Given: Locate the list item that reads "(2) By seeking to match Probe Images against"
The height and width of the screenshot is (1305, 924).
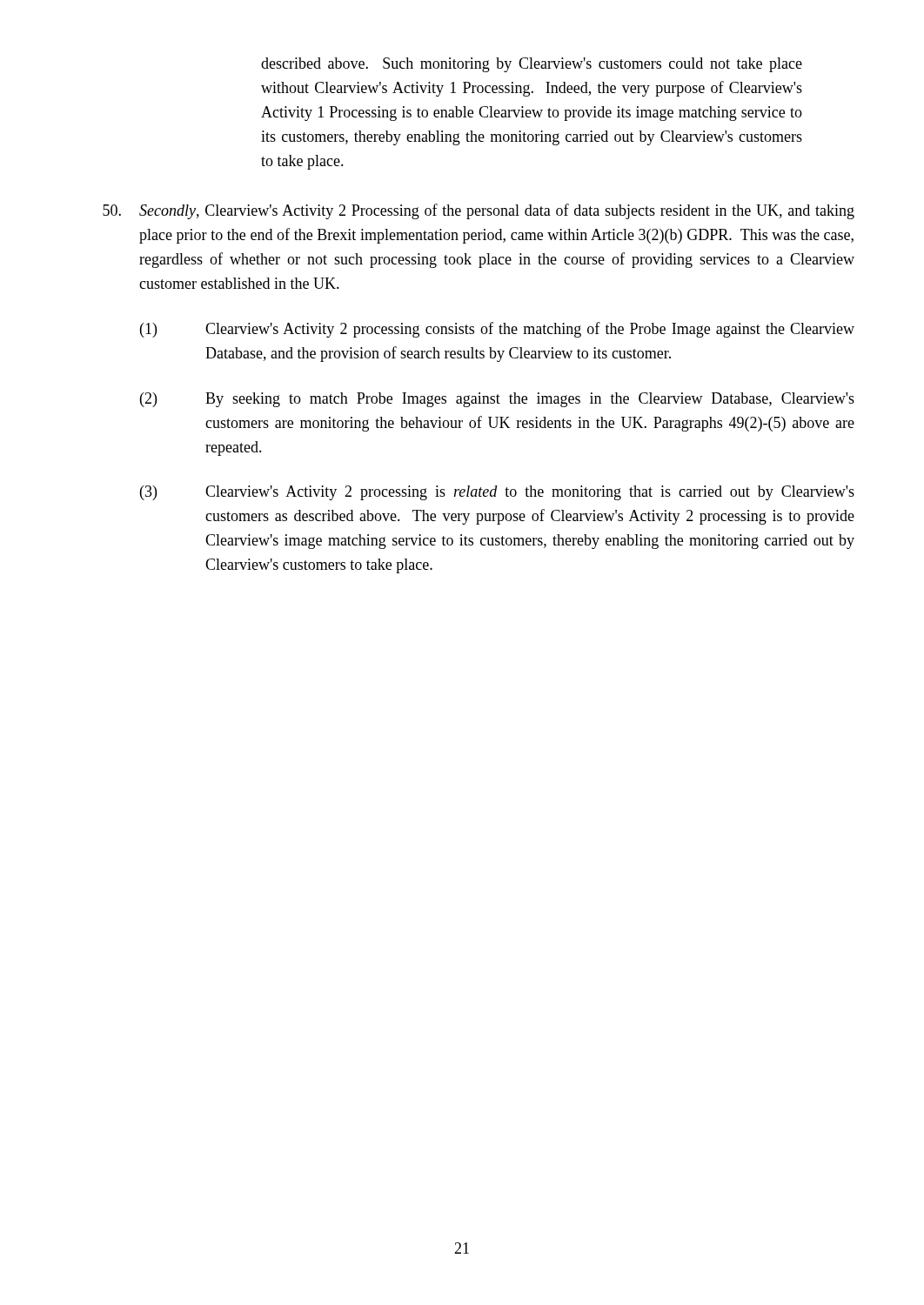Looking at the screenshot, I should [497, 423].
